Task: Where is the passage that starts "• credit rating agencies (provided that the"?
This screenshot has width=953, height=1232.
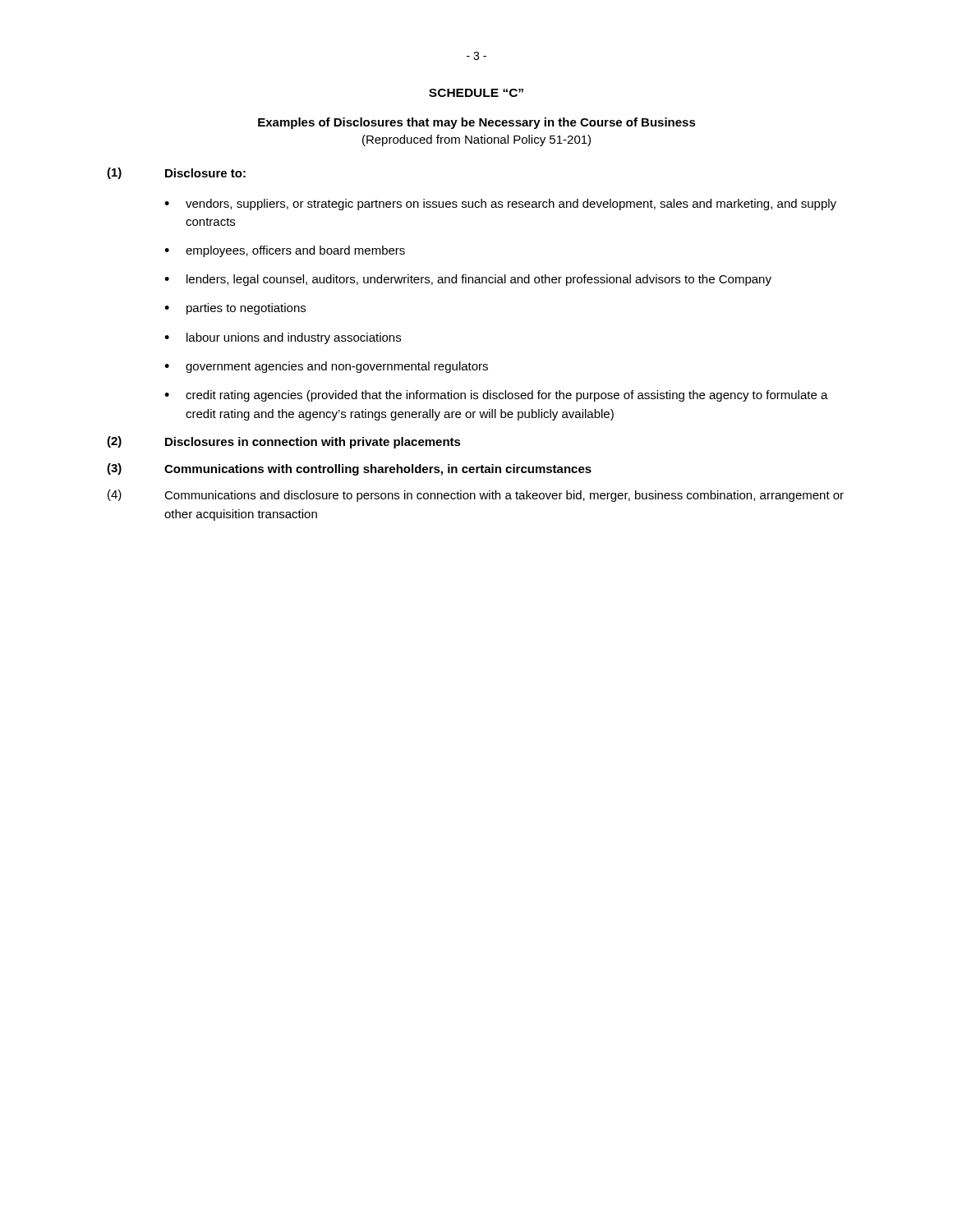Action: click(505, 405)
